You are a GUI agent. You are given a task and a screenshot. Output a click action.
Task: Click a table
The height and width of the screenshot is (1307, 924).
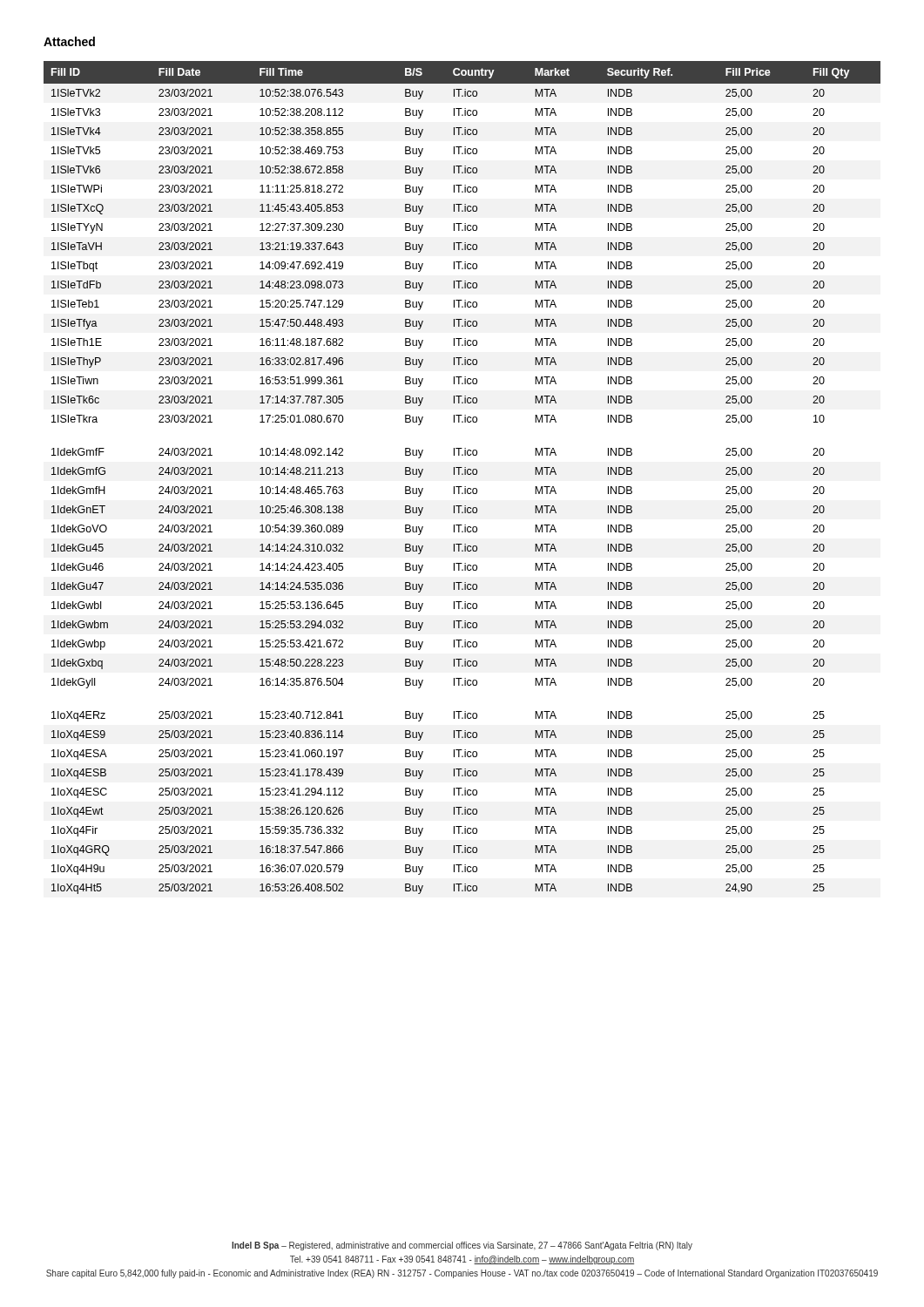pyautogui.click(x=462, y=479)
